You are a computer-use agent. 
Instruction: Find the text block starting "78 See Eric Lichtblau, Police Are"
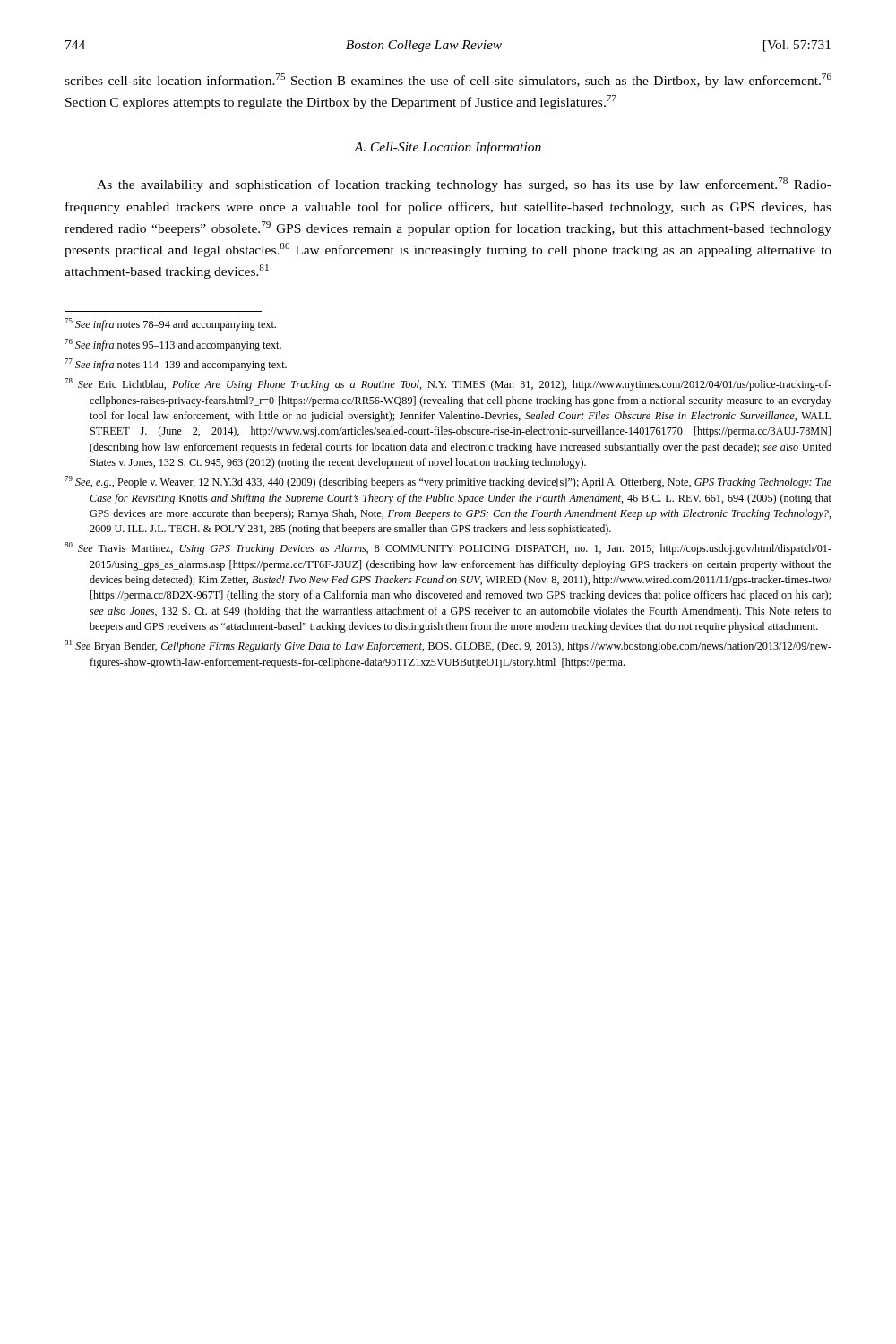point(448,424)
